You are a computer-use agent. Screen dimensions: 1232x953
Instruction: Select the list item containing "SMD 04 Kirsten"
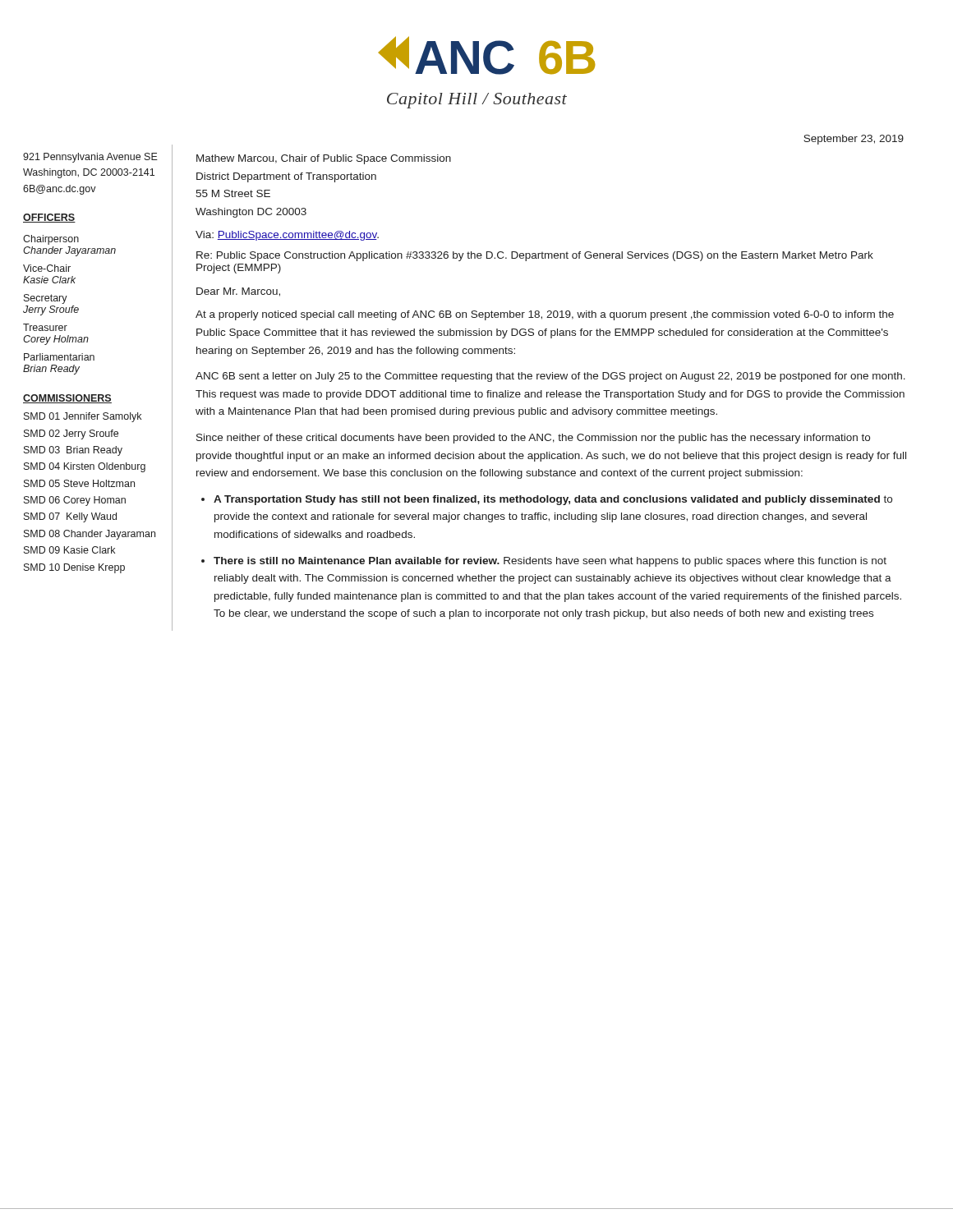pyautogui.click(x=84, y=467)
